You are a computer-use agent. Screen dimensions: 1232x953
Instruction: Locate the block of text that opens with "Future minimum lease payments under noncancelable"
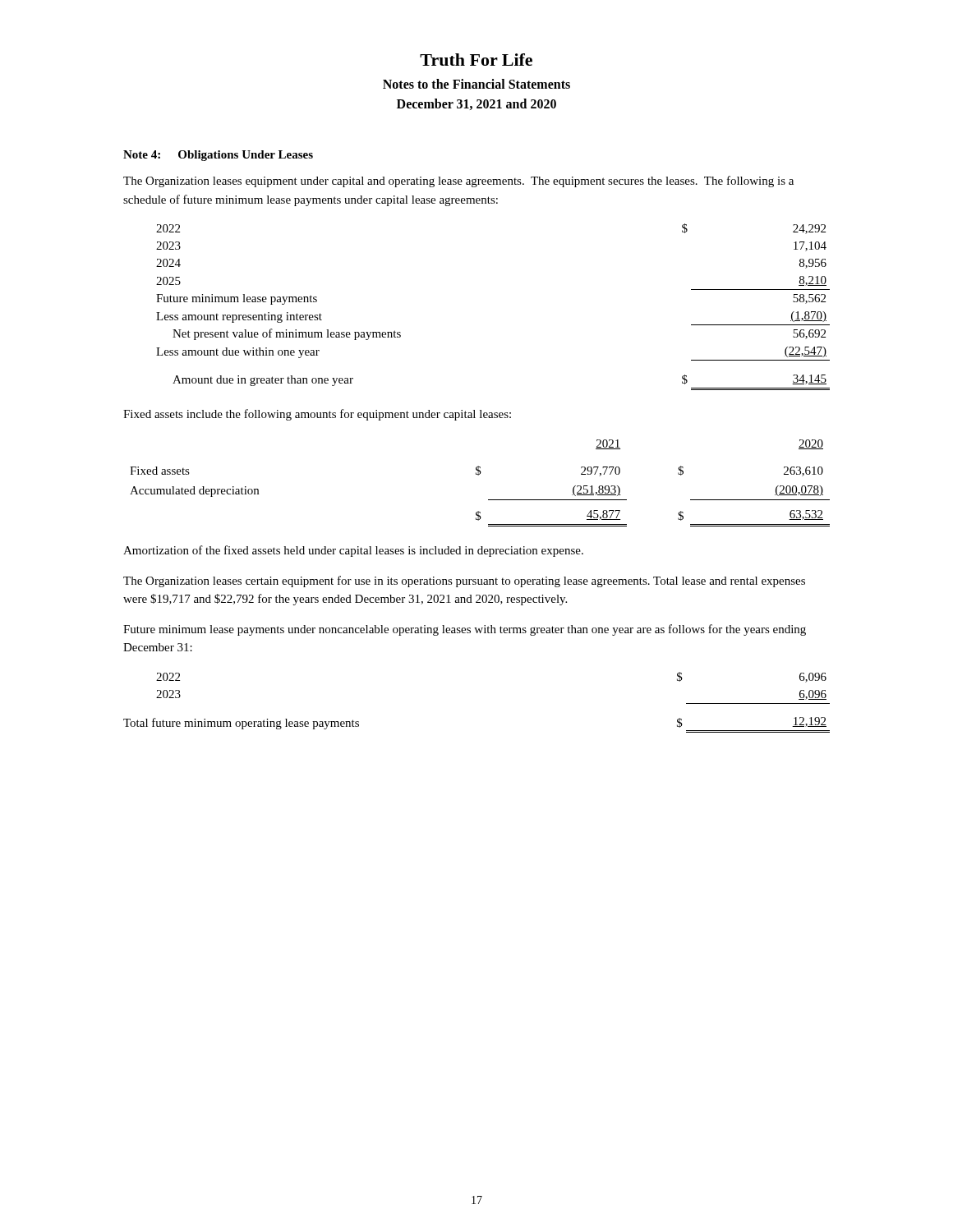465,638
